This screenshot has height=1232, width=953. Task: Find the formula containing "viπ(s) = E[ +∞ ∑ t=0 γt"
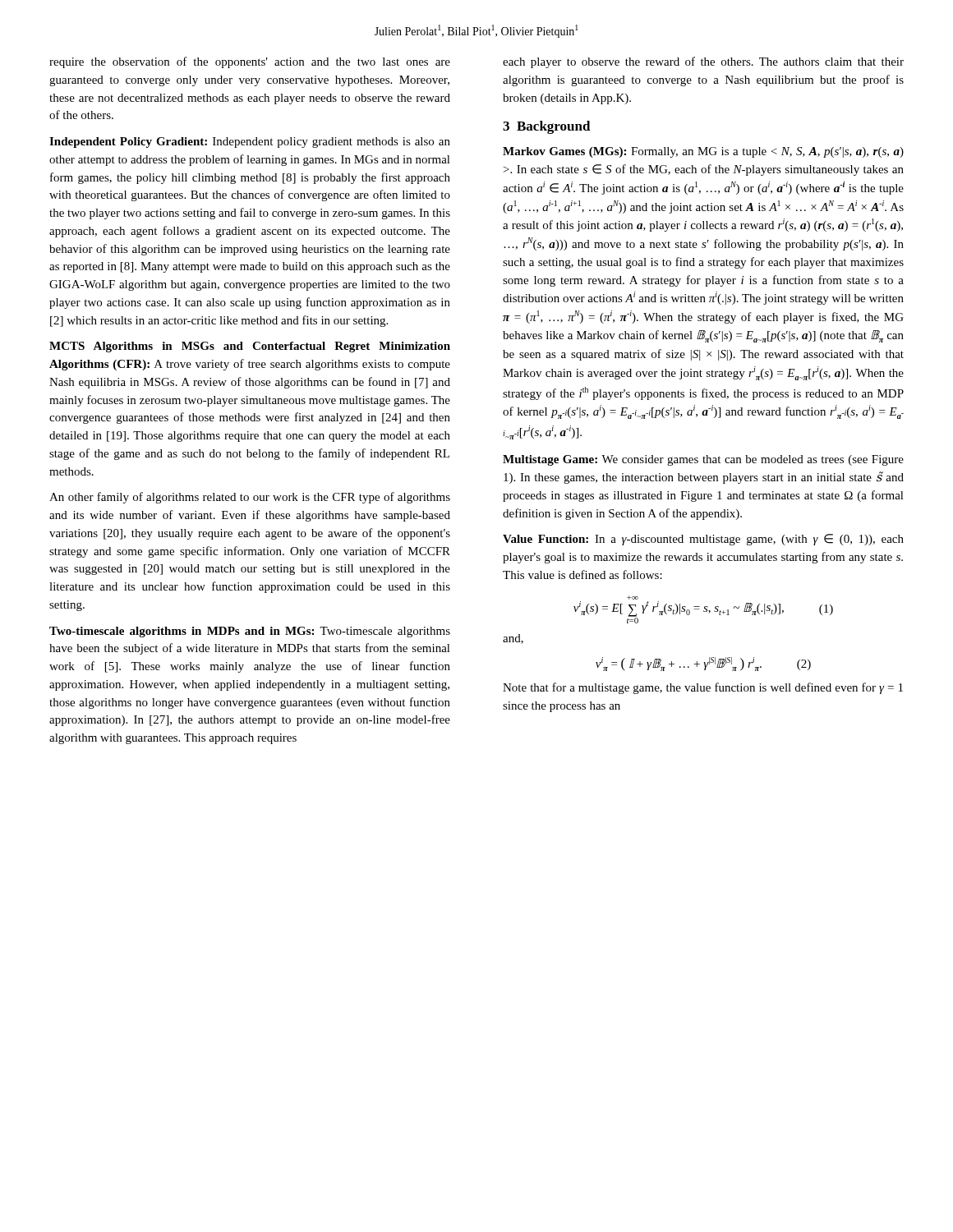[x=703, y=609]
